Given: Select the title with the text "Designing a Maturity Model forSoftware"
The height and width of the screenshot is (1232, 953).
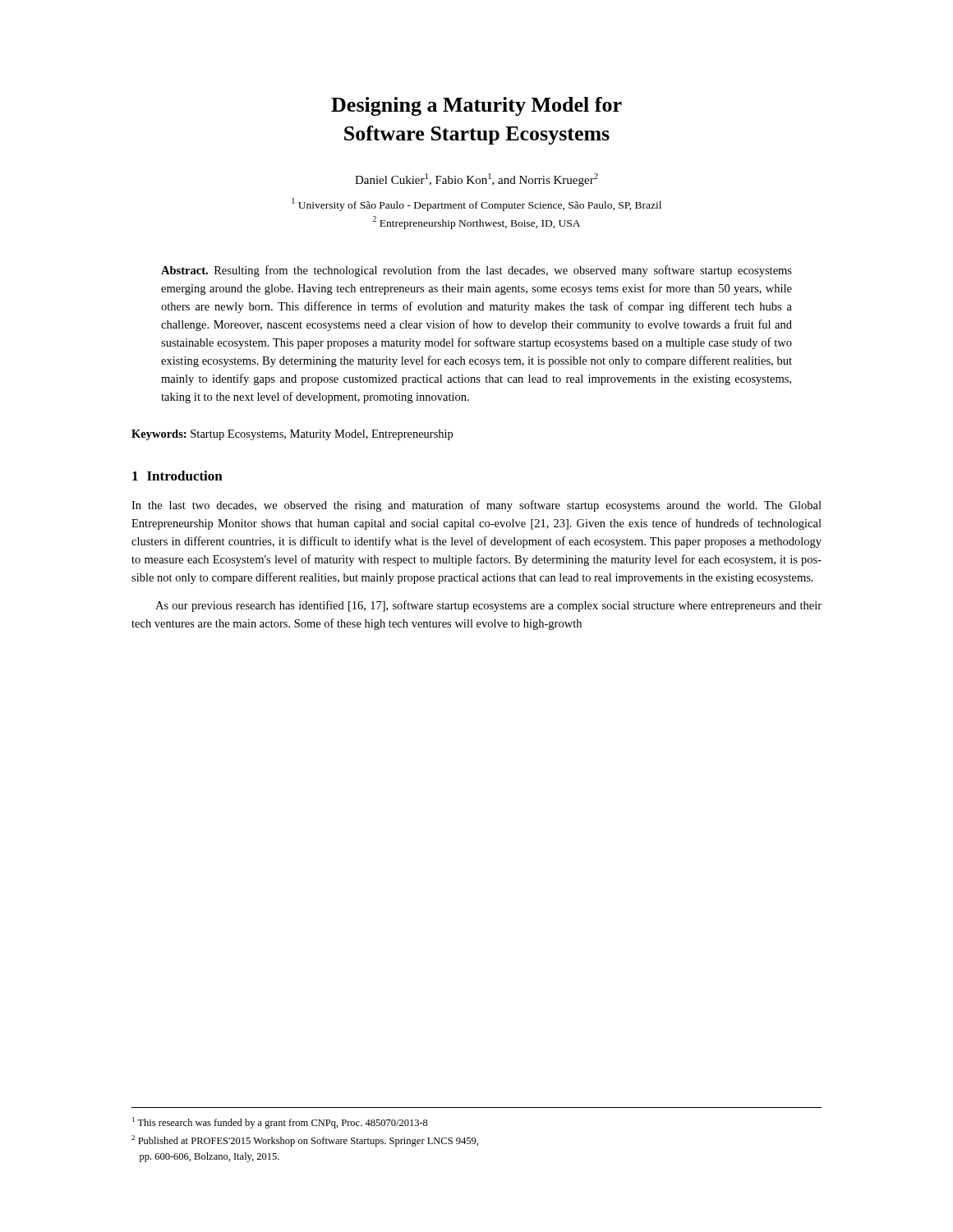Looking at the screenshot, I should click(x=476, y=119).
